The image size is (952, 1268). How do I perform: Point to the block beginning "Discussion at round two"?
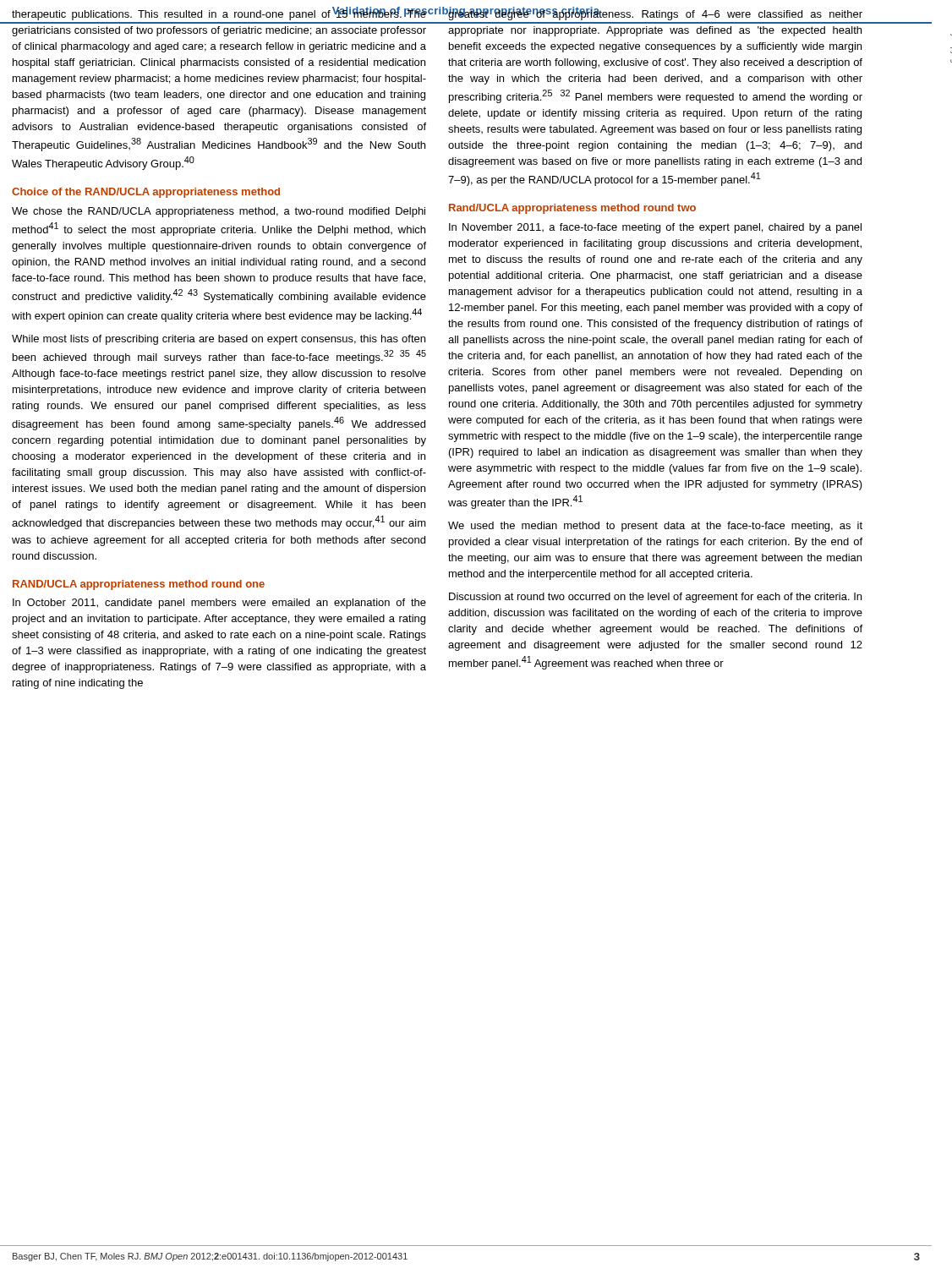point(655,630)
